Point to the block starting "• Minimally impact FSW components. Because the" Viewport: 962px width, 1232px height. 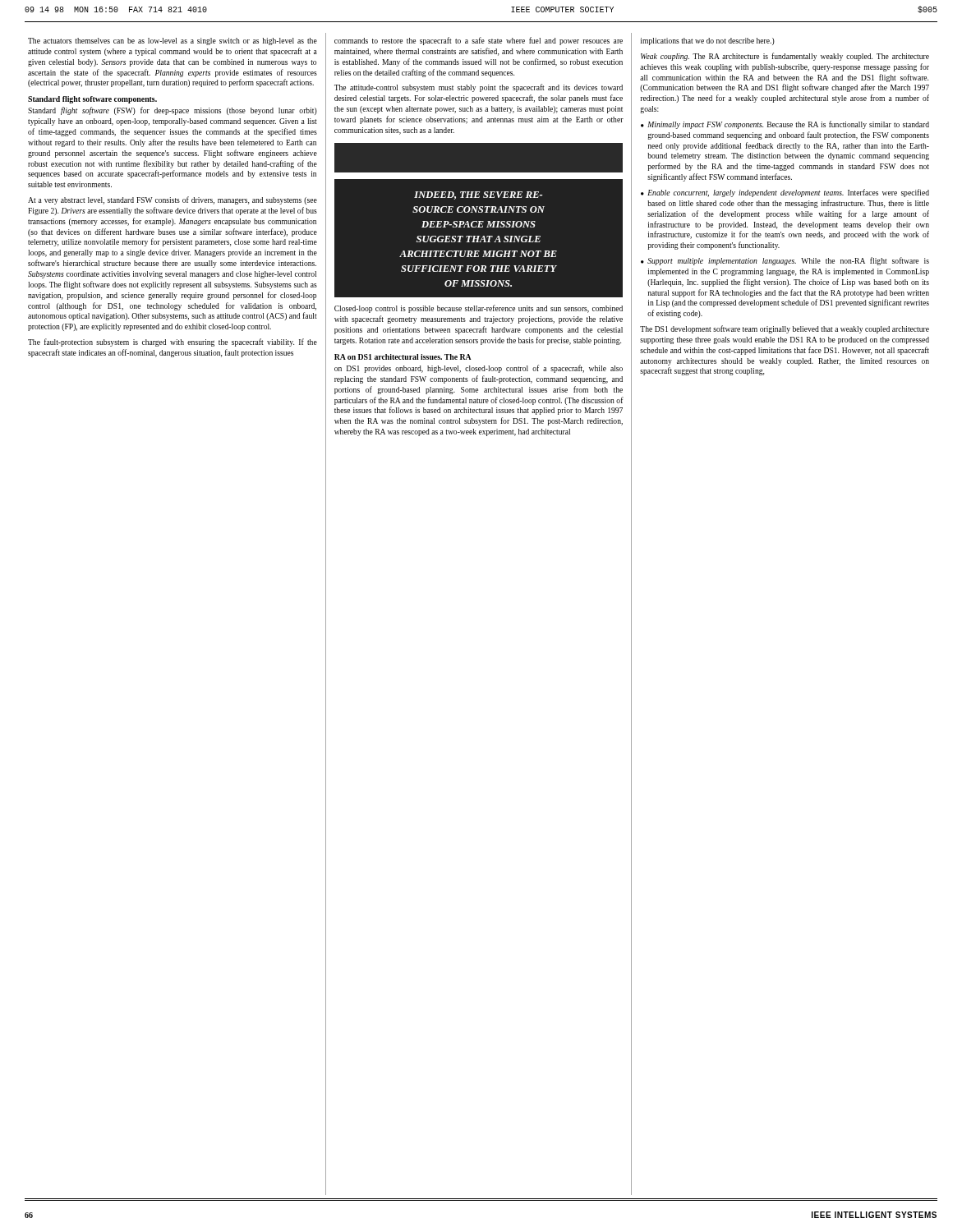(x=785, y=151)
